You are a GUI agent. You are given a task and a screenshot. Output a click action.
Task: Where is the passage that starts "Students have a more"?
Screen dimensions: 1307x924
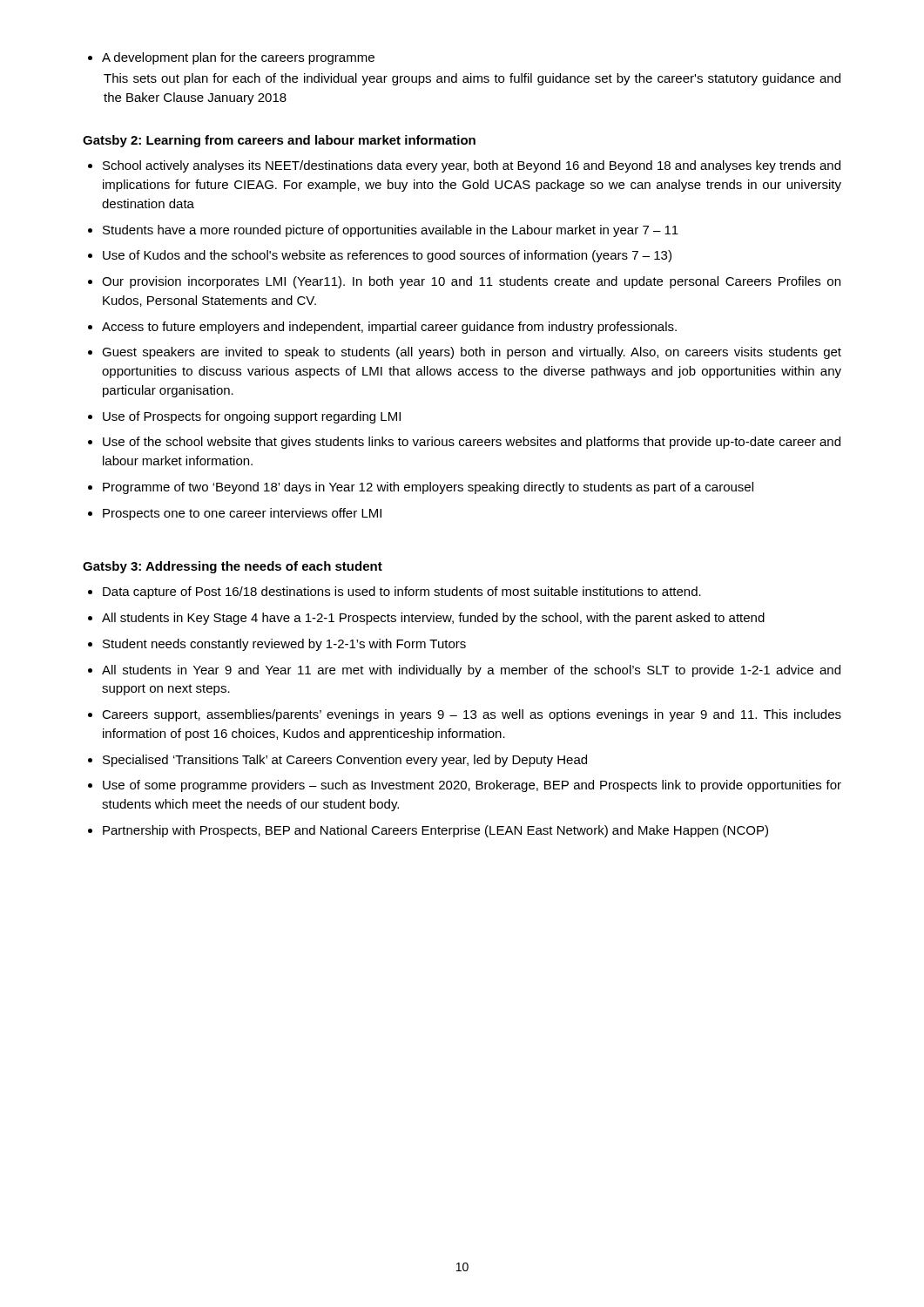[390, 229]
